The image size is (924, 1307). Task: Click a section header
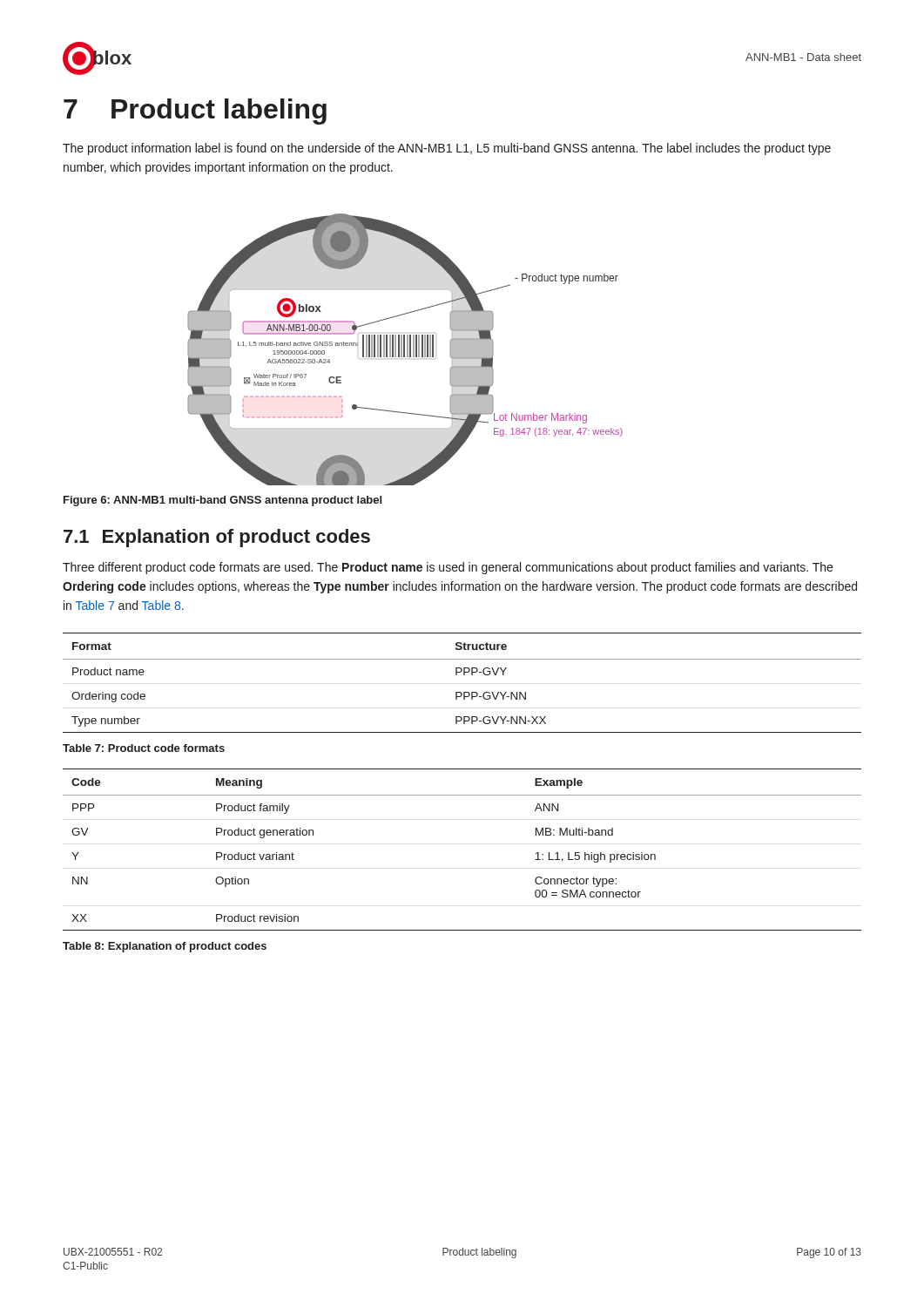pyautogui.click(x=217, y=537)
